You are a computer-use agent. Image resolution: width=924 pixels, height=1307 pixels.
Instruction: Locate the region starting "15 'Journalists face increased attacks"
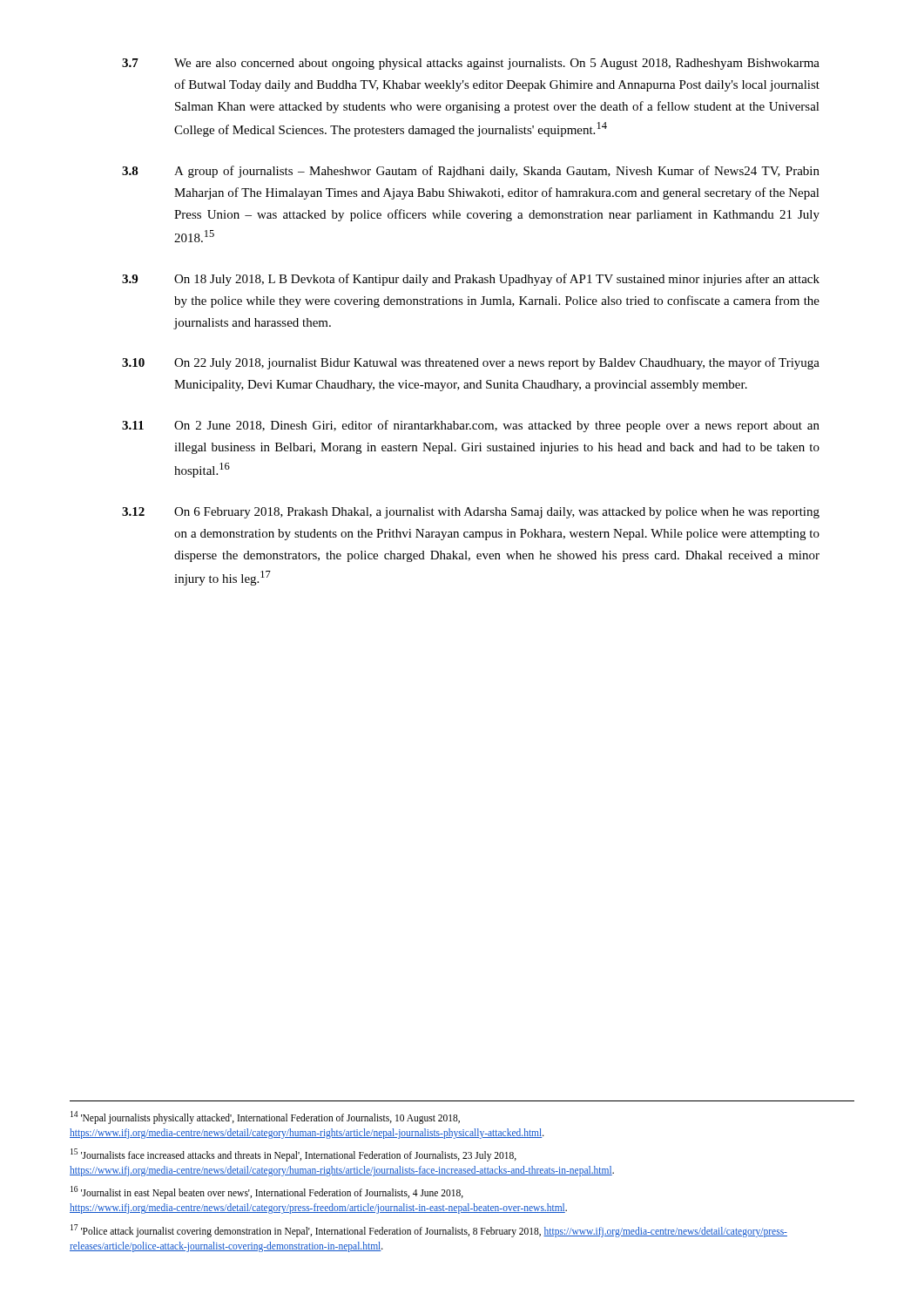(x=342, y=1161)
